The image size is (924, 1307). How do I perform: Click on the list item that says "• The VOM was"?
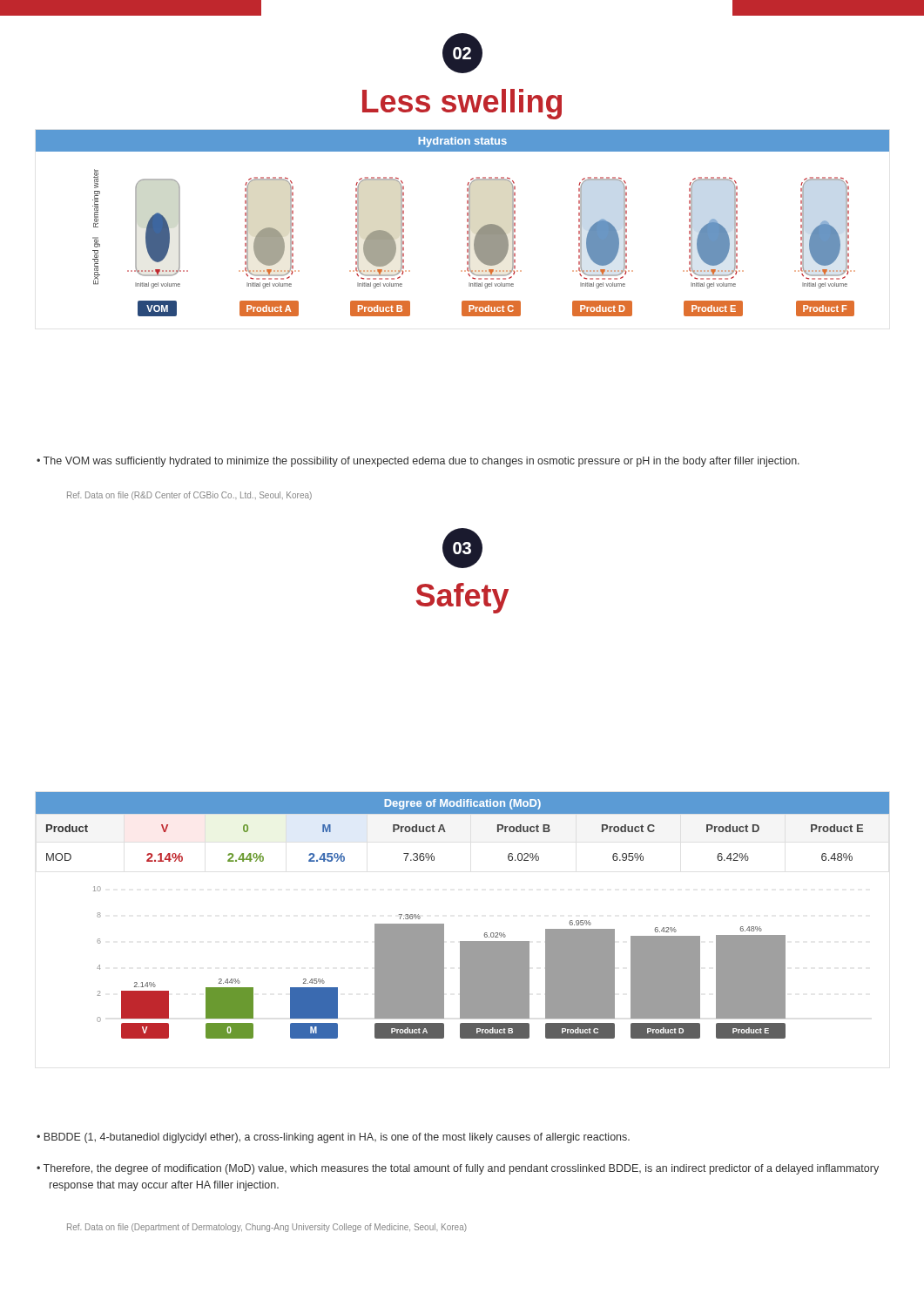click(462, 462)
